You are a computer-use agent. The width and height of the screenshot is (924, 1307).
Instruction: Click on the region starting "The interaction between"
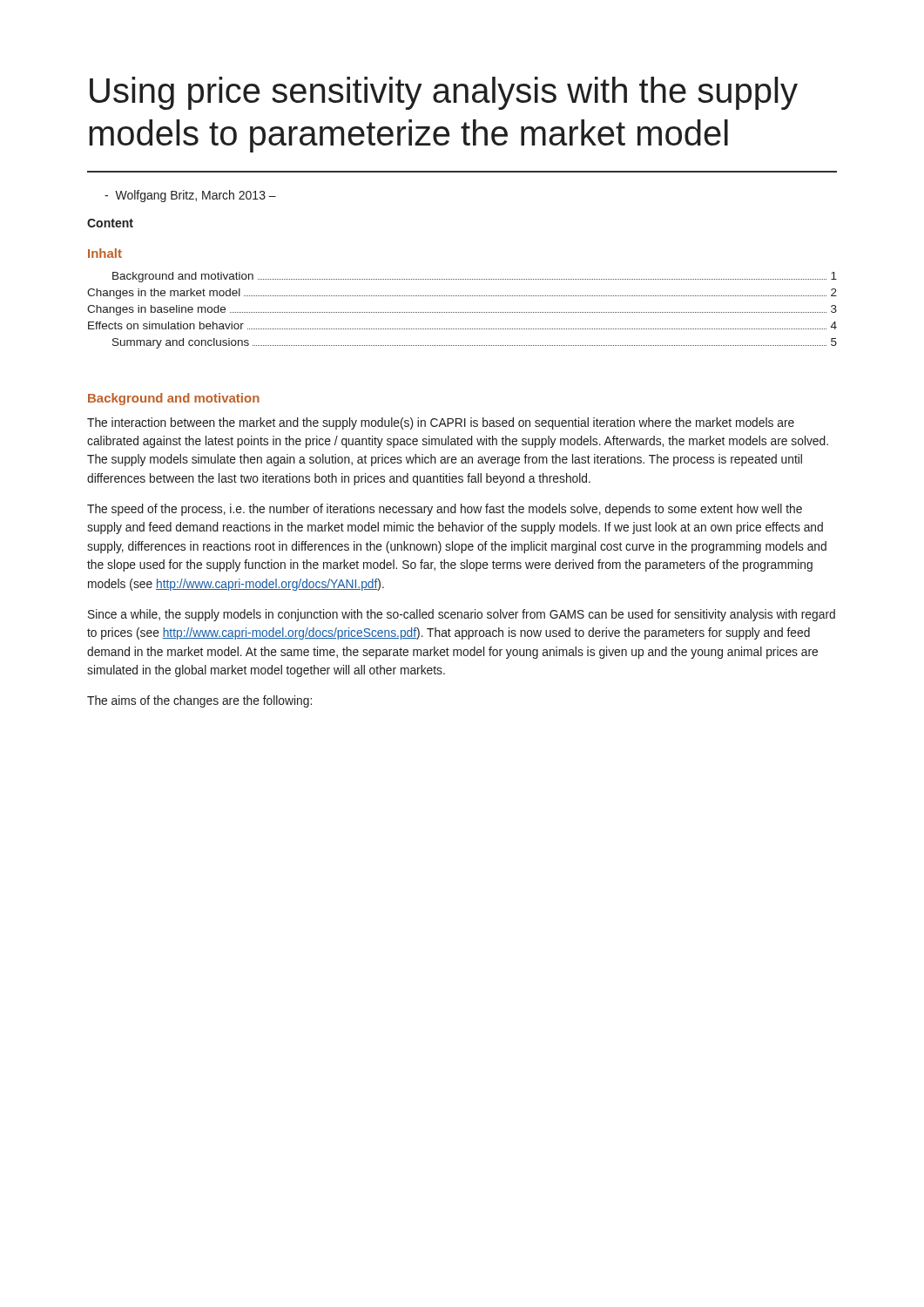click(x=458, y=451)
